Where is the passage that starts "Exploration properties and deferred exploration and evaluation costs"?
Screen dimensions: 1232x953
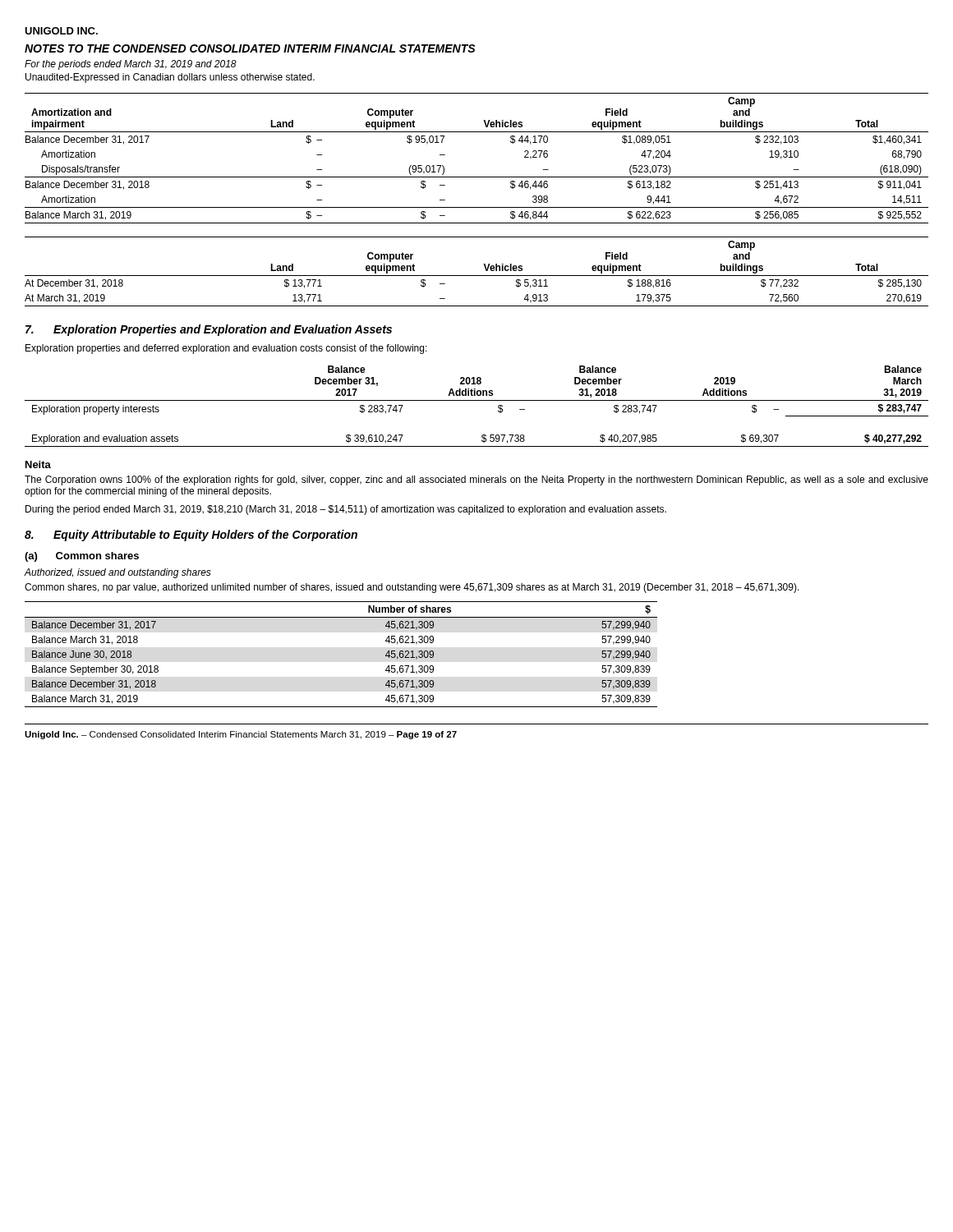pyautogui.click(x=226, y=348)
